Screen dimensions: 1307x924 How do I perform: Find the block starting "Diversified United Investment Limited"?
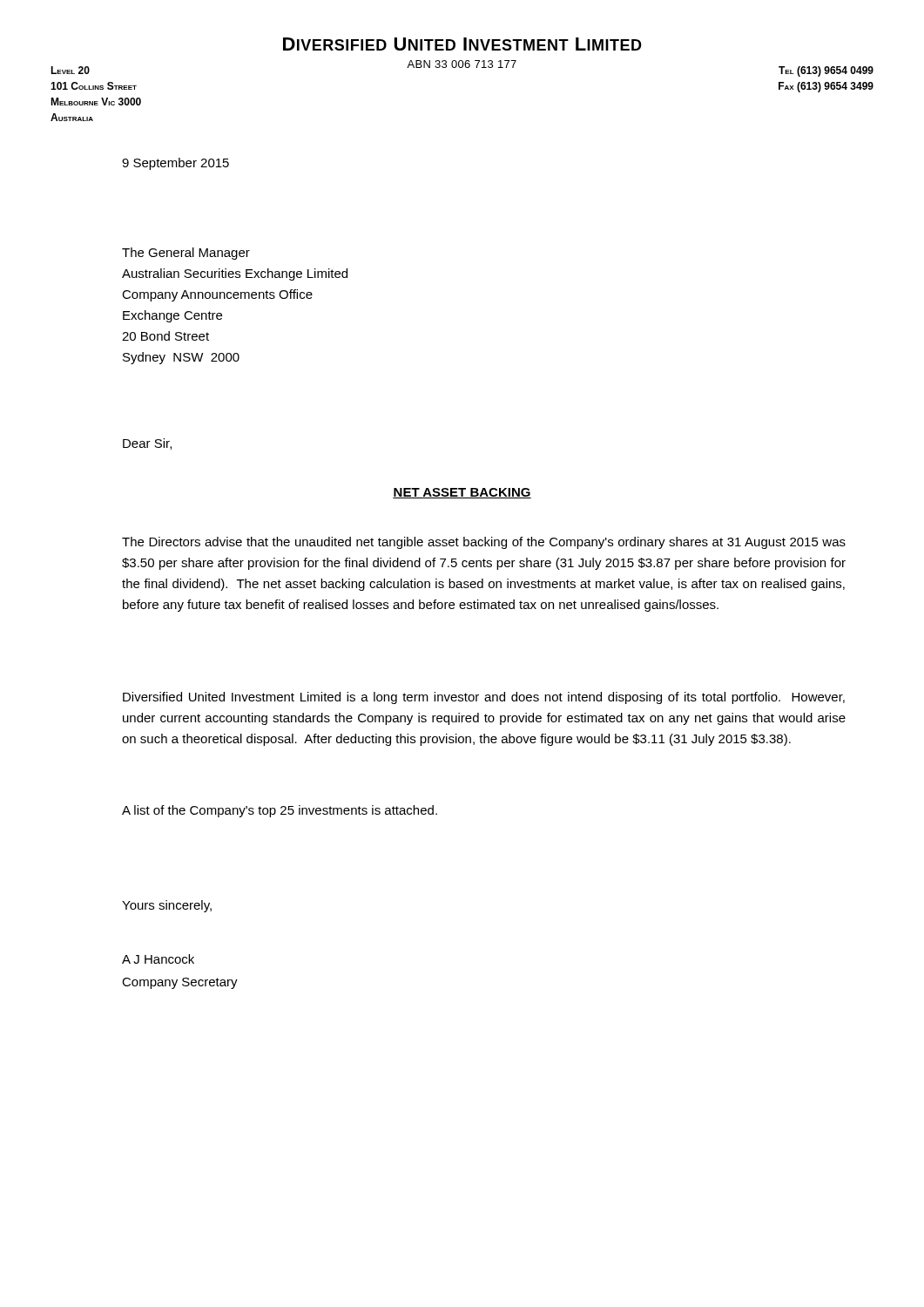pyautogui.click(x=484, y=718)
